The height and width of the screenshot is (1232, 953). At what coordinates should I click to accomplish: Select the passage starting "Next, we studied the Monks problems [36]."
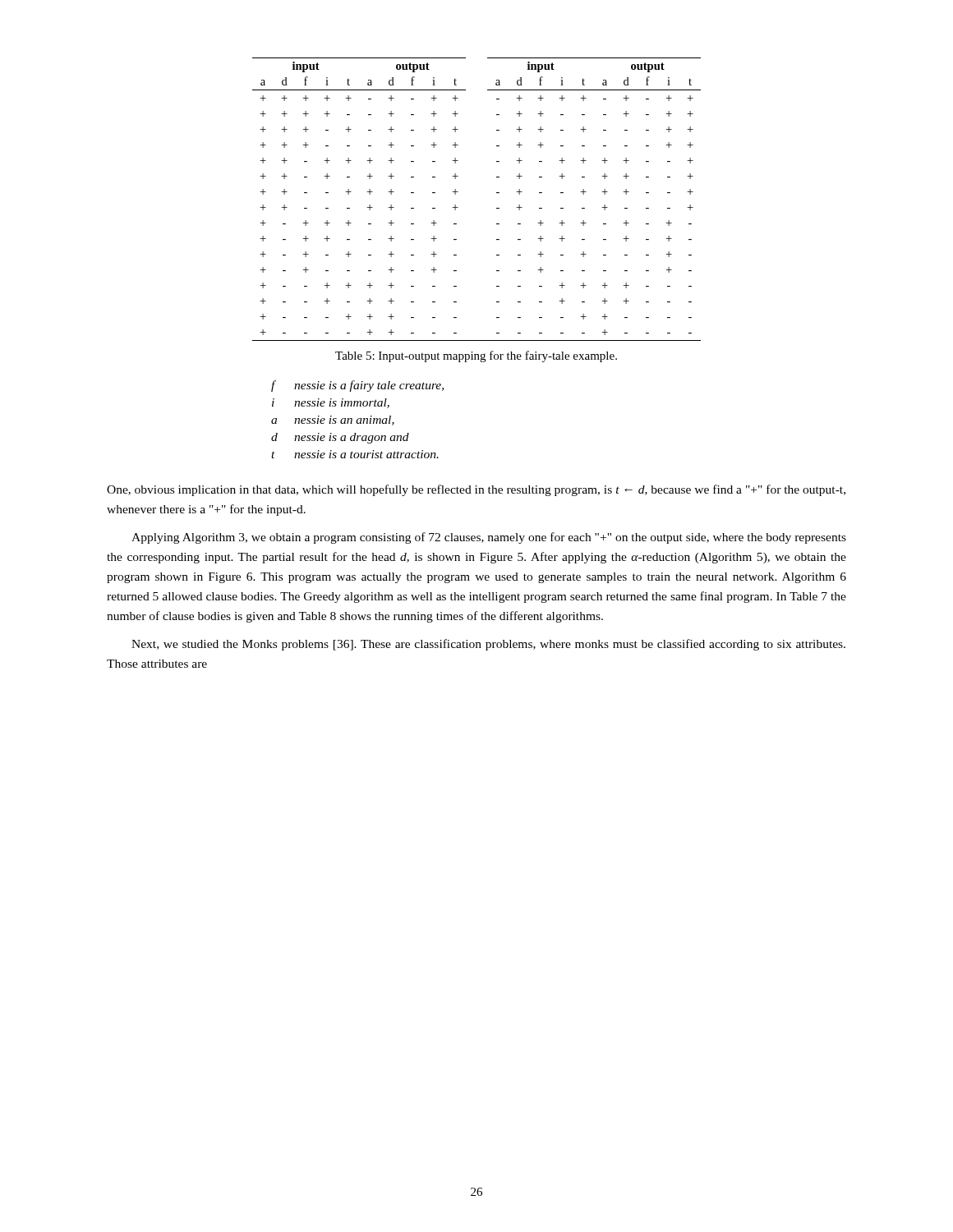tap(476, 653)
